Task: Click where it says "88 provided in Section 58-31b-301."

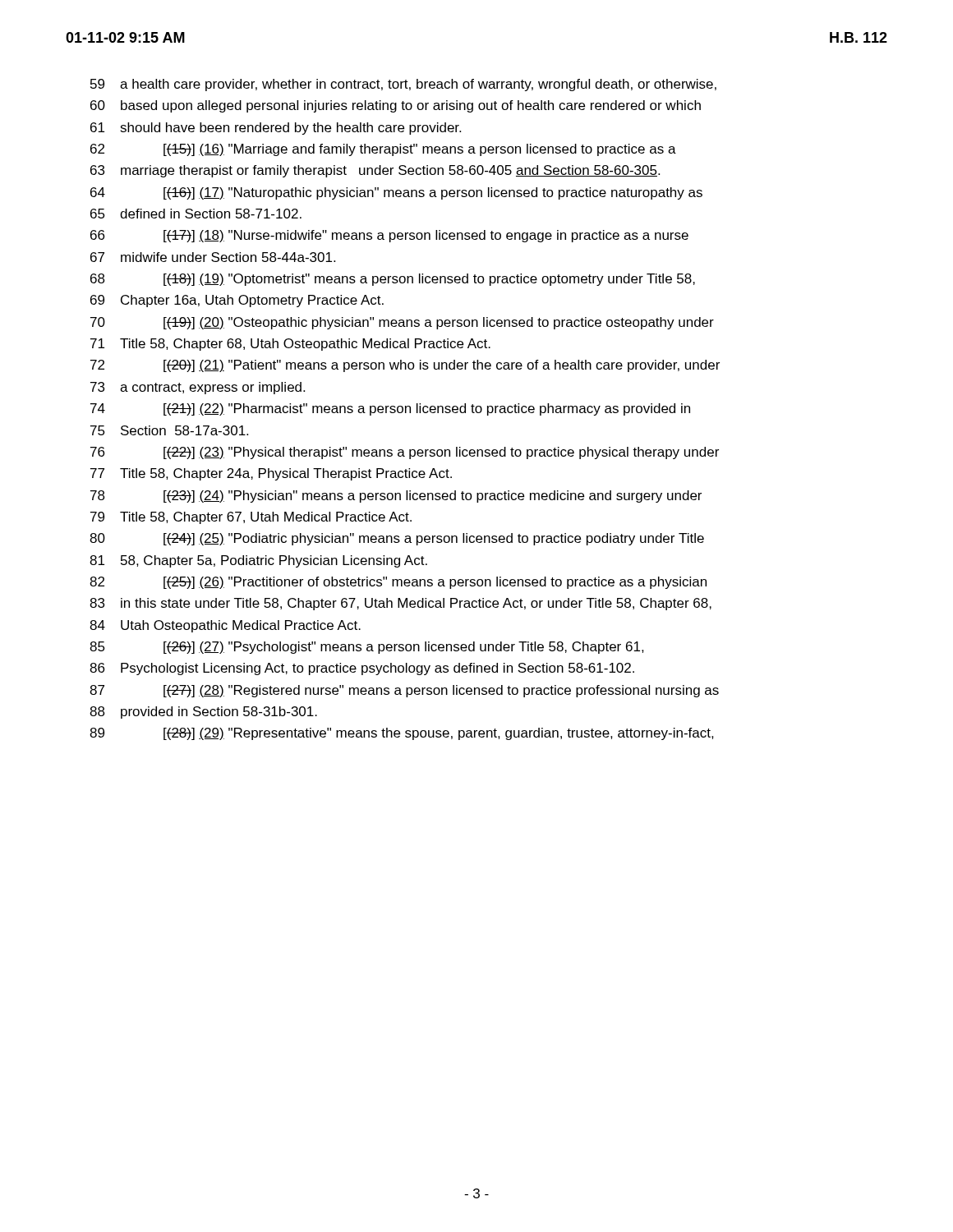Action: click(x=203, y=713)
